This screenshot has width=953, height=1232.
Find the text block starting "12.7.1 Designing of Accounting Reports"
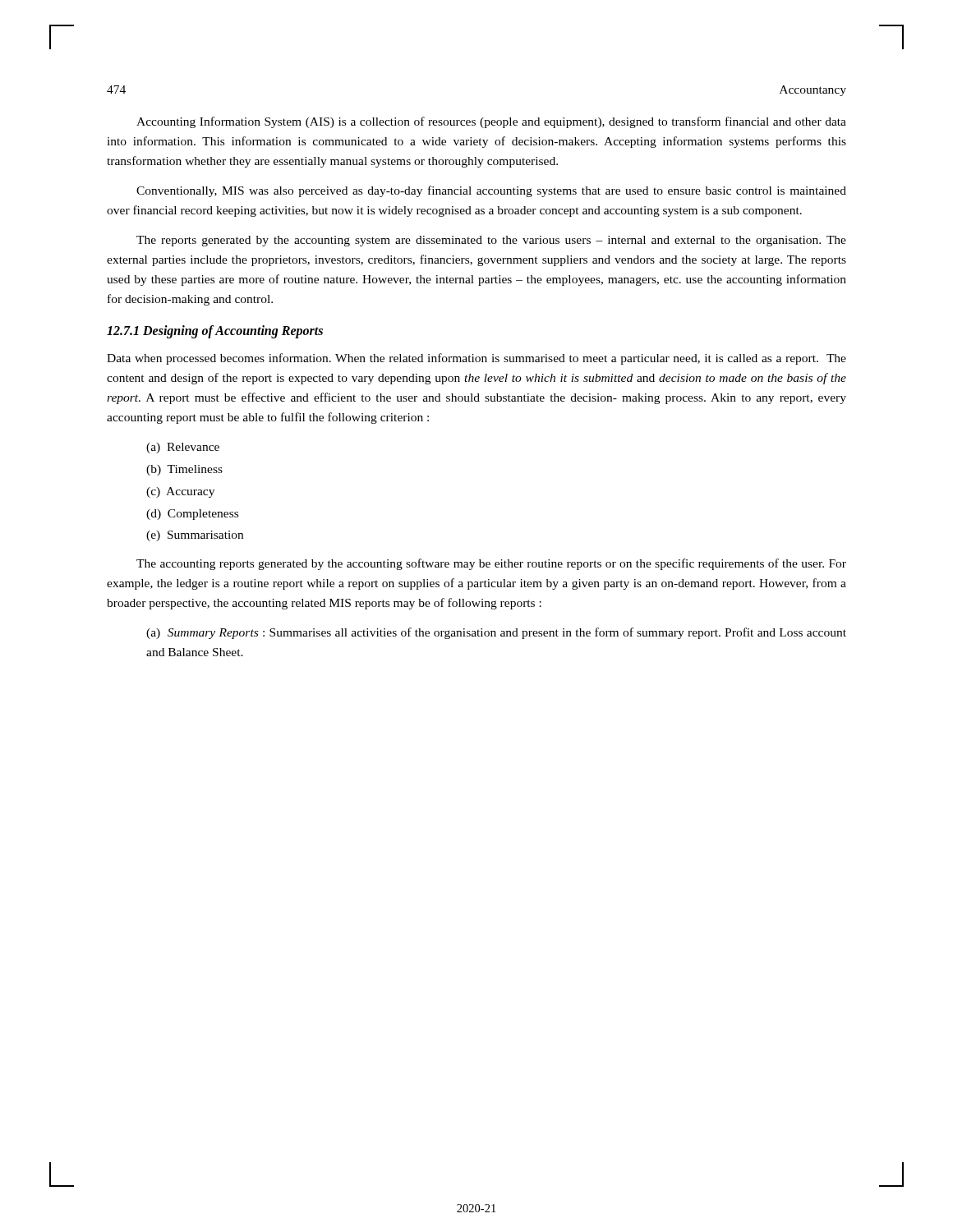coord(215,331)
